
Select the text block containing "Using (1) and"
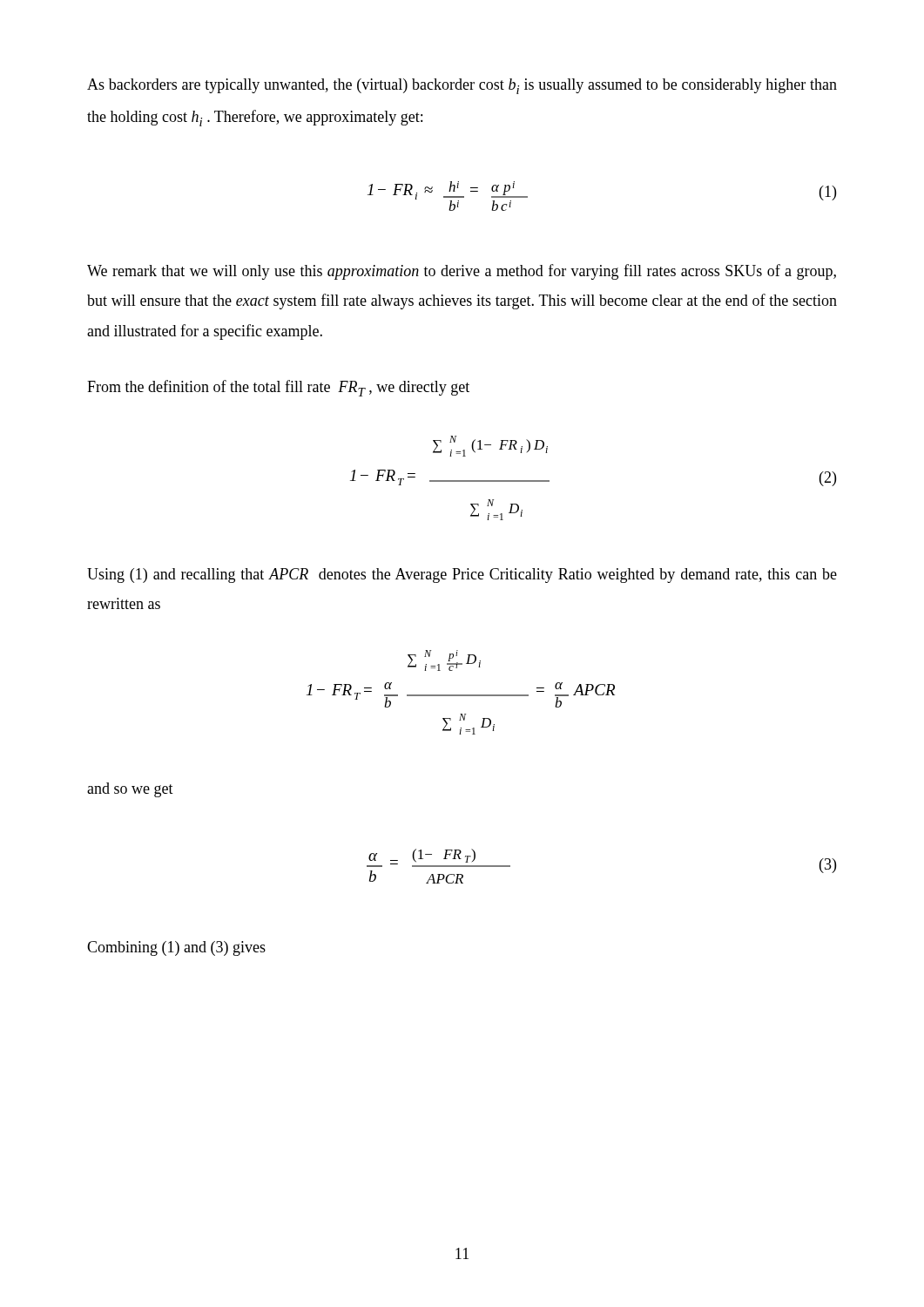[x=462, y=589]
